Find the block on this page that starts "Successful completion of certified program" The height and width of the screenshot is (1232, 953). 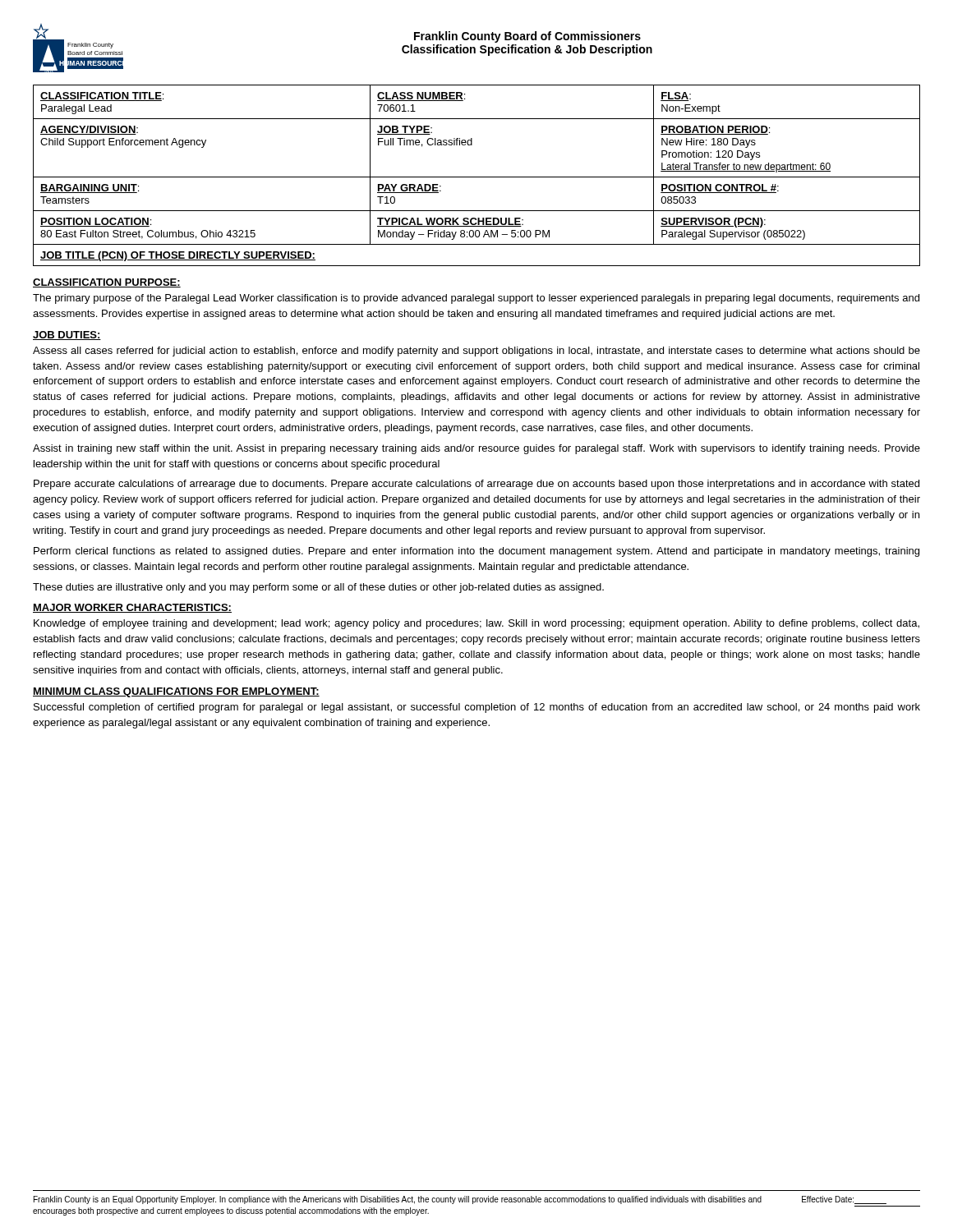tap(476, 714)
